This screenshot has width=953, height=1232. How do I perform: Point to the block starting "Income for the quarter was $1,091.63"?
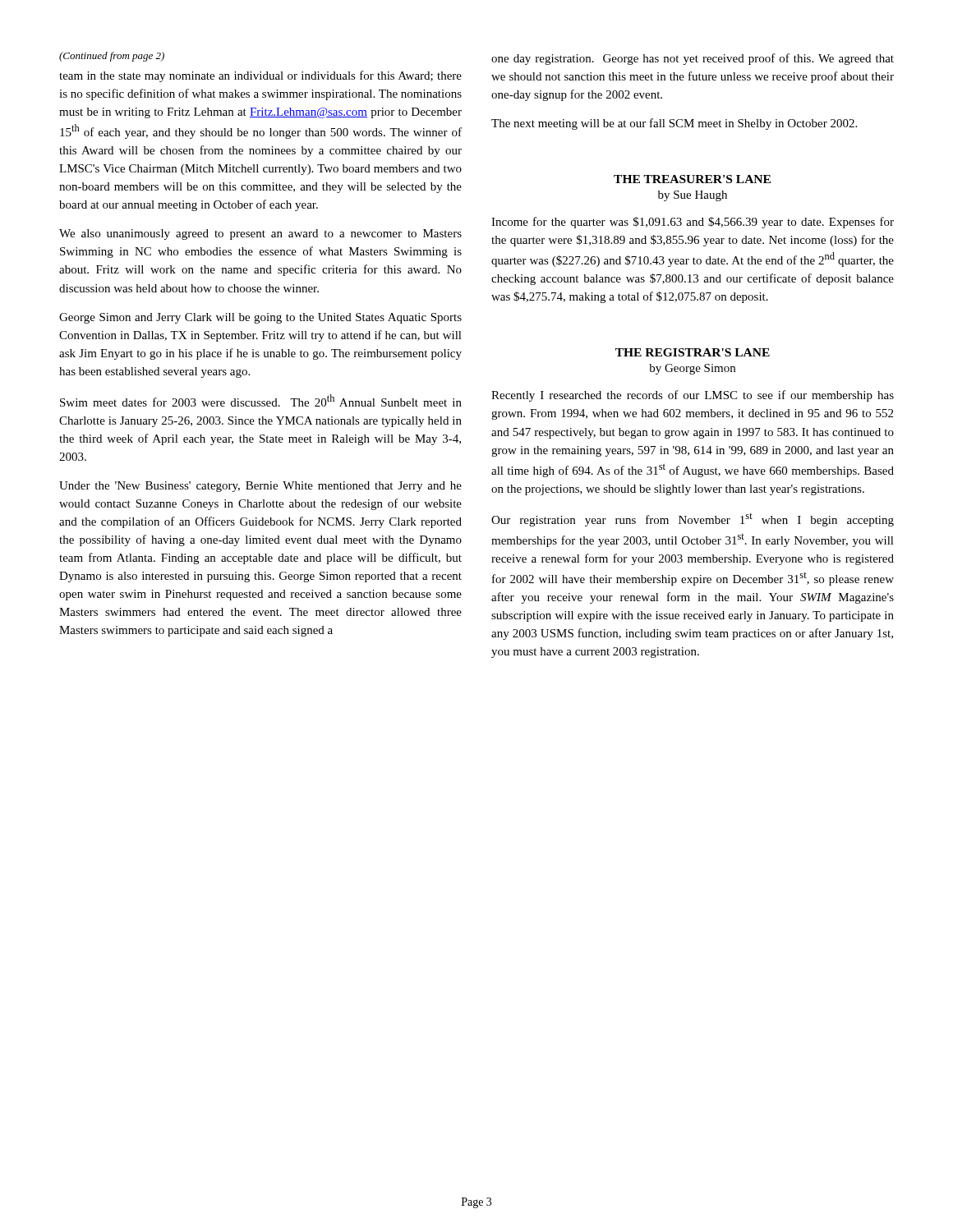click(x=693, y=259)
